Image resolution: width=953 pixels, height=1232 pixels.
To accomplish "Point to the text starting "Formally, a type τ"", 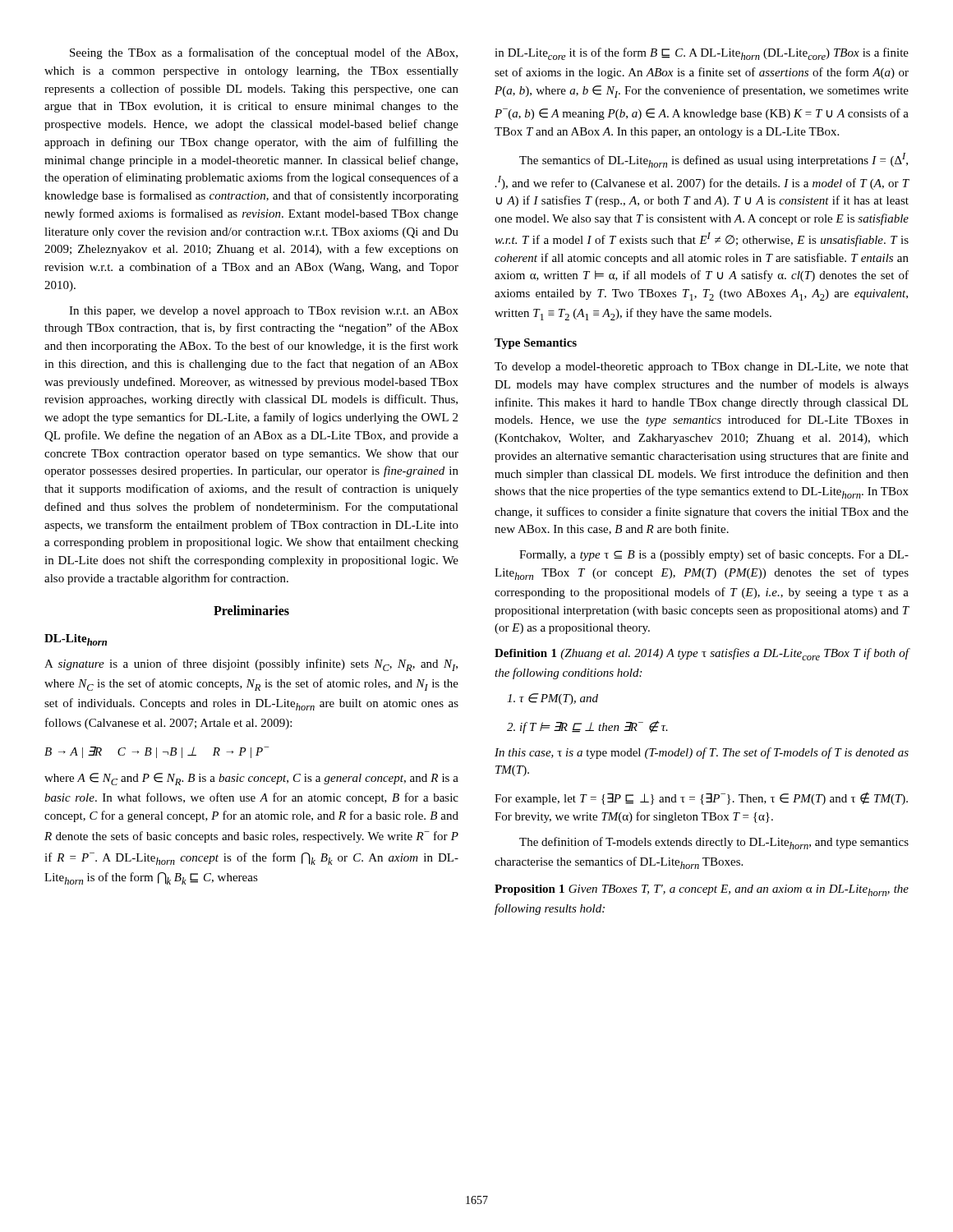I will (x=702, y=592).
